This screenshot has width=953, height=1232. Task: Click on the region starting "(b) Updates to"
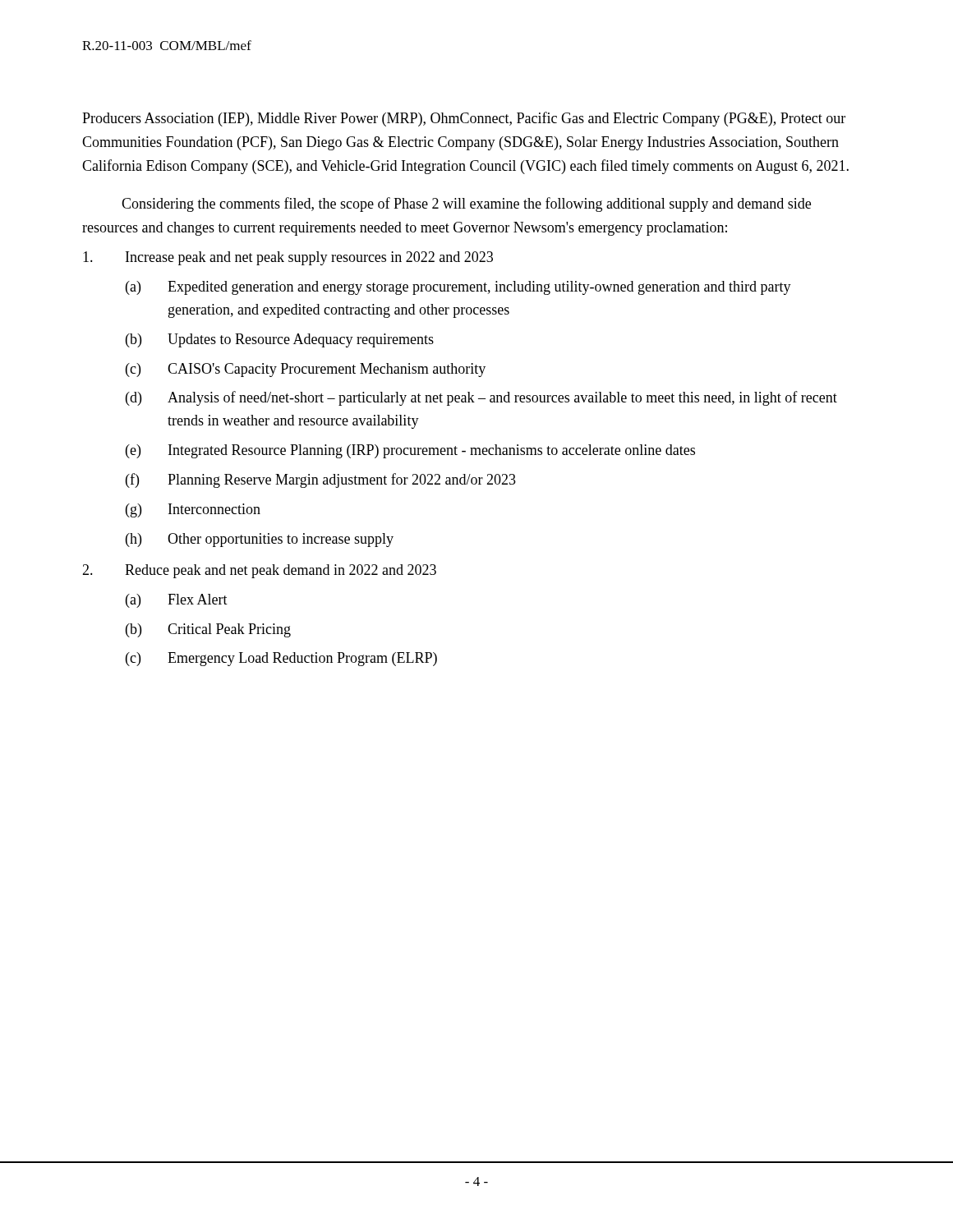click(x=280, y=340)
